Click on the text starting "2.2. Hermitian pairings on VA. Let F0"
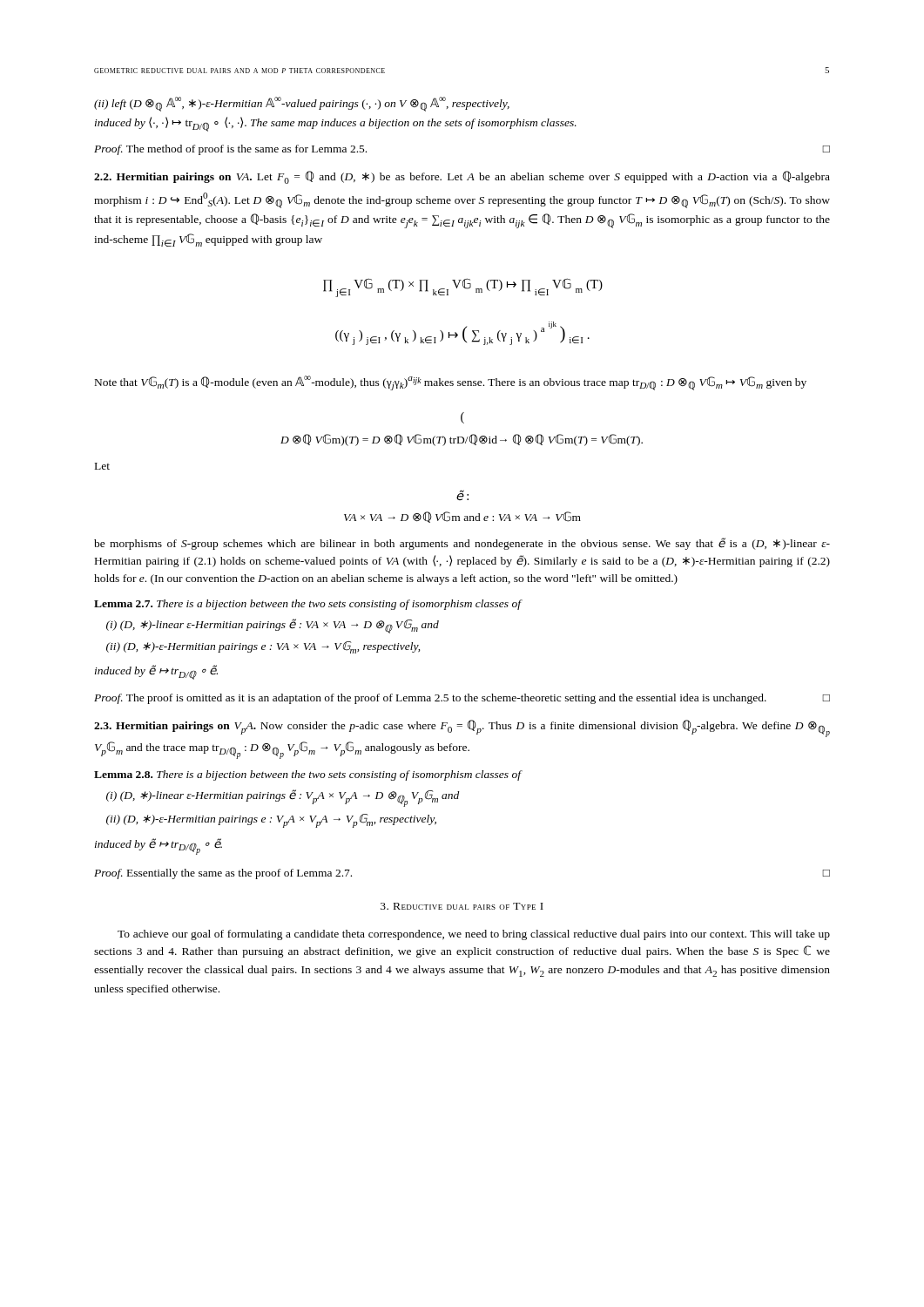The height and width of the screenshot is (1307, 924). (462, 209)
